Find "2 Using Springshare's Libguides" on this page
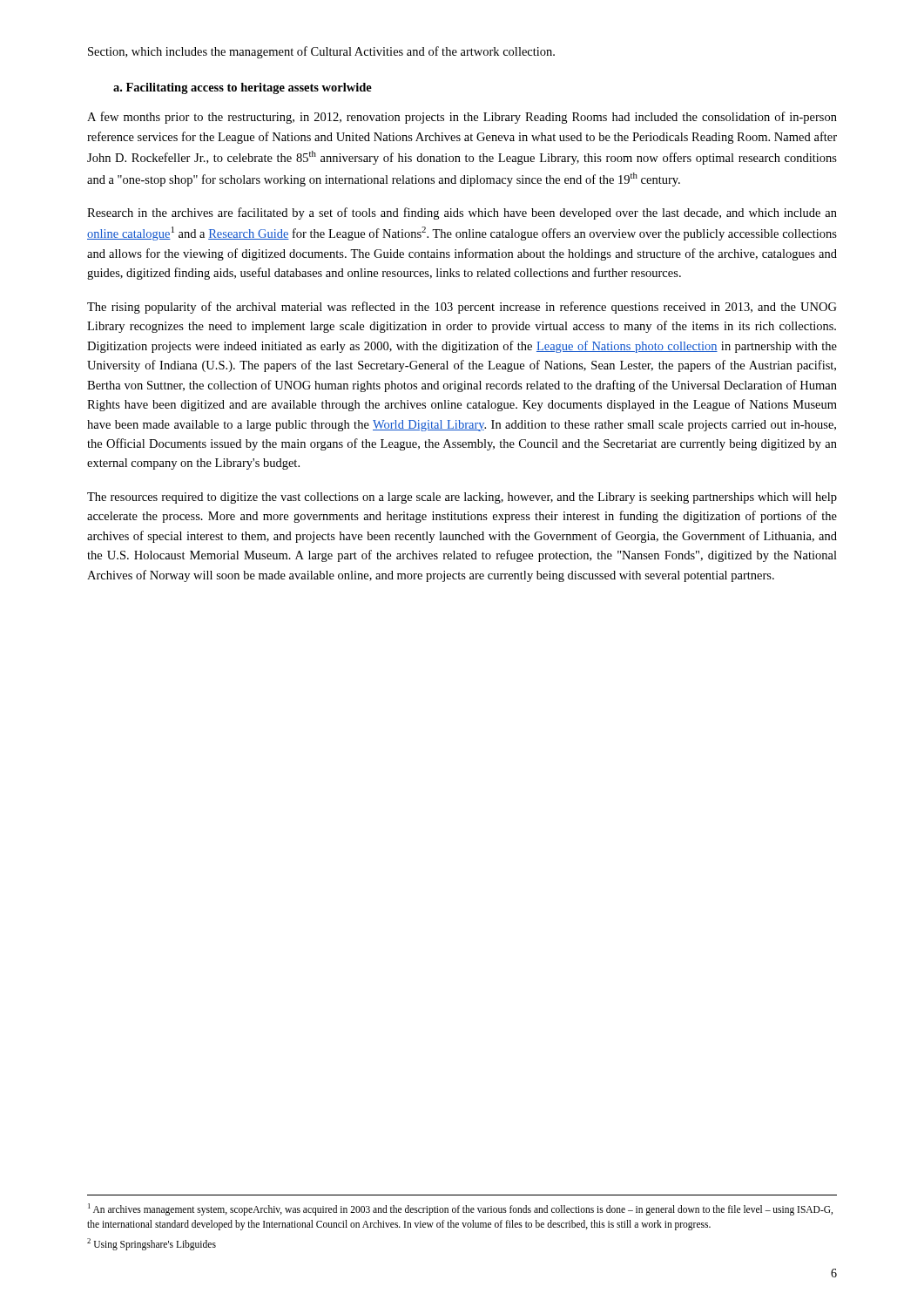 pos(151,1242)
